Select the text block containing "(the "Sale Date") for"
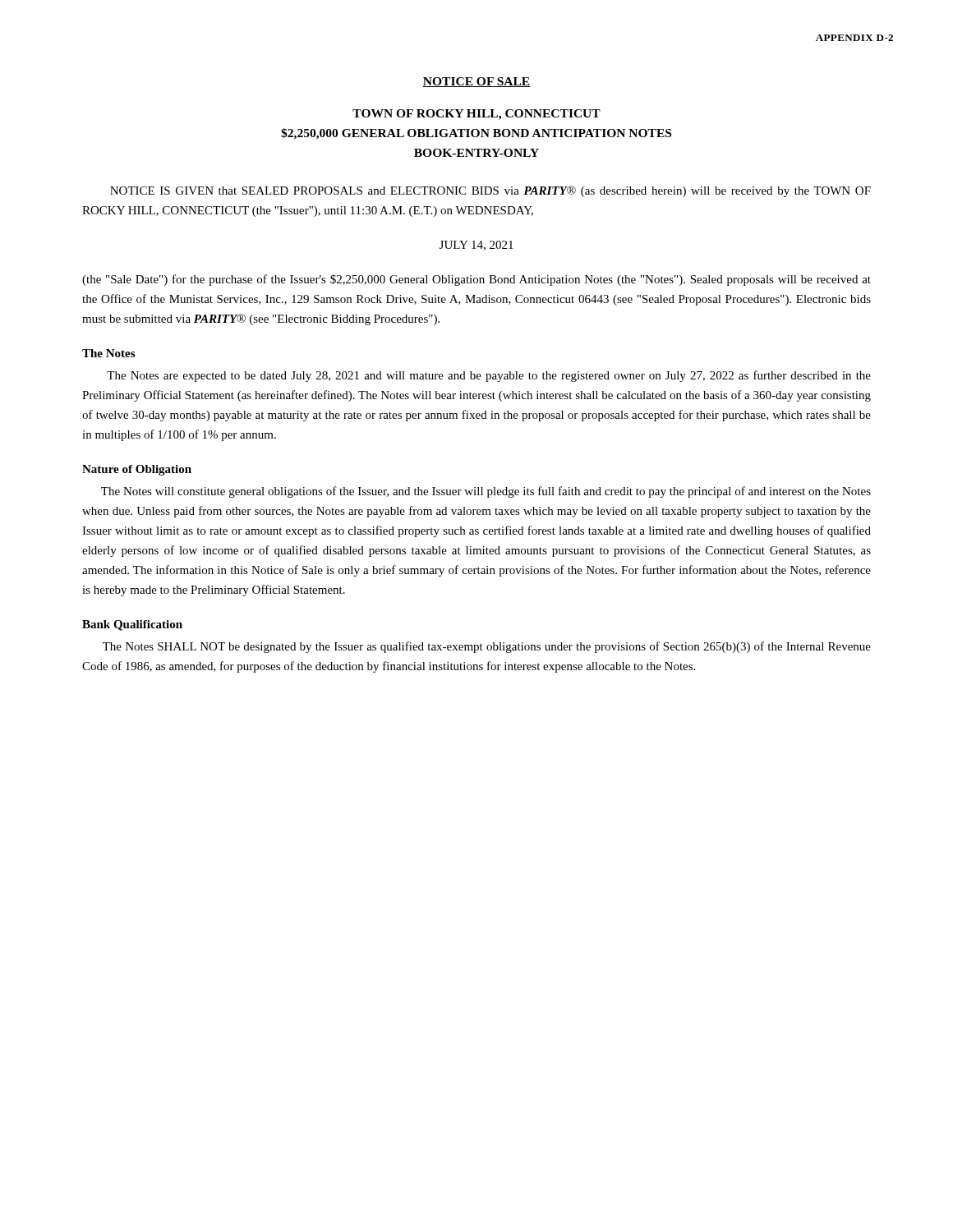Image resolution: width=953 pixels, height=1232 pixels. (476, 299)
